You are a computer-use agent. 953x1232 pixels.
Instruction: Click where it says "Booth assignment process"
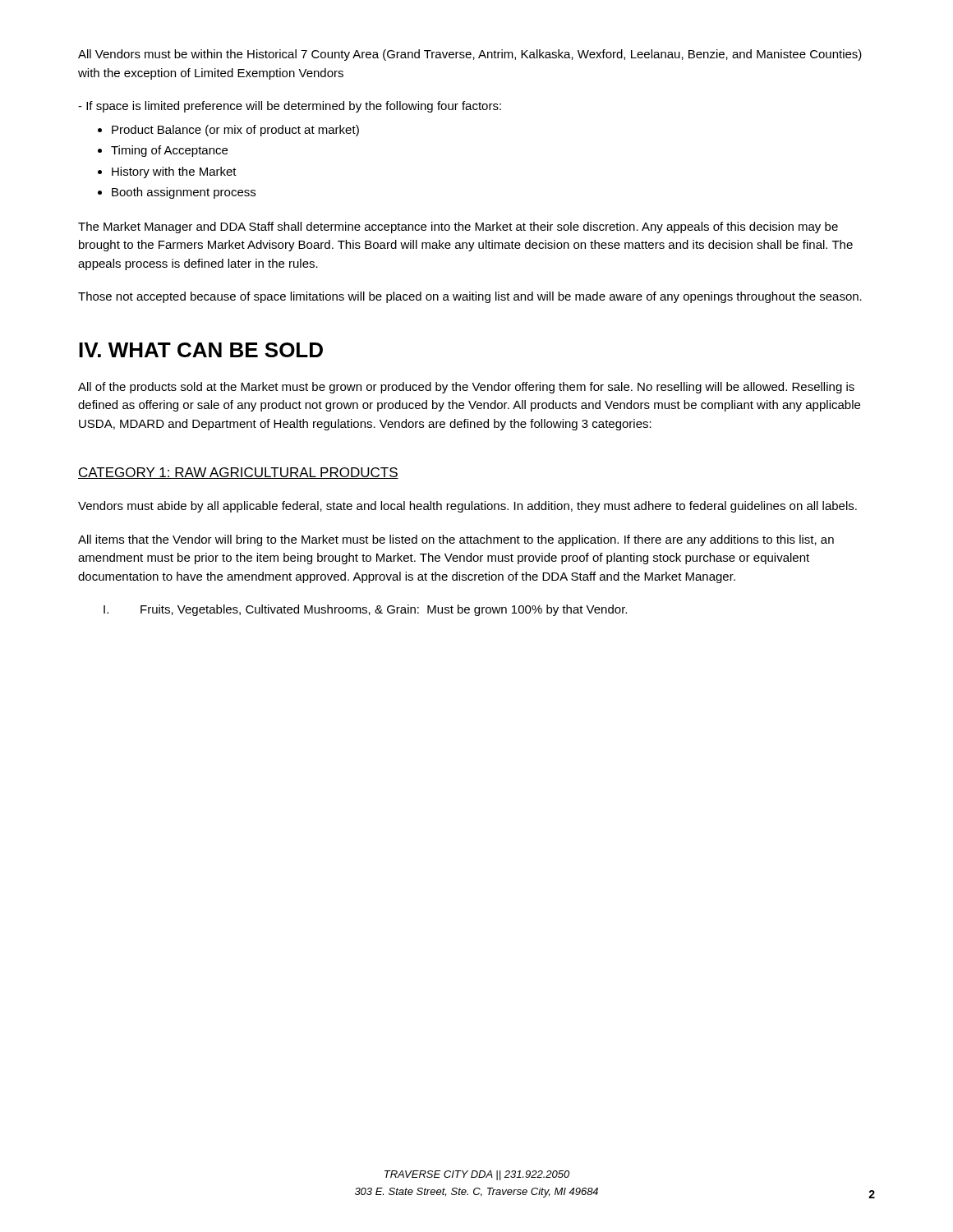click(x=184, y=192)
